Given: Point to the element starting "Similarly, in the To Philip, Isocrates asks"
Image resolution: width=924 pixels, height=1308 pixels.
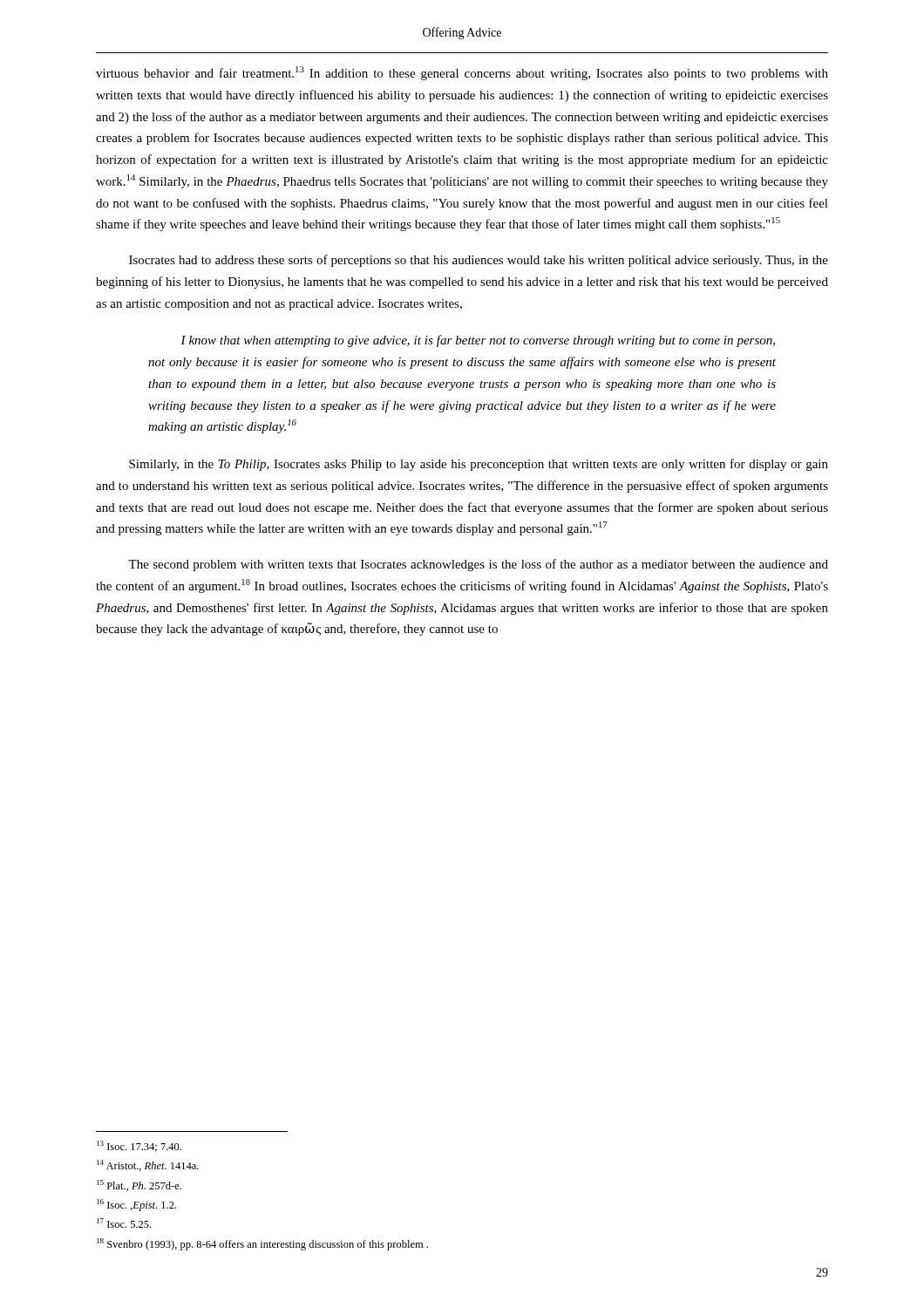Looking at the screenshot, I should click(x=462, y=496).
